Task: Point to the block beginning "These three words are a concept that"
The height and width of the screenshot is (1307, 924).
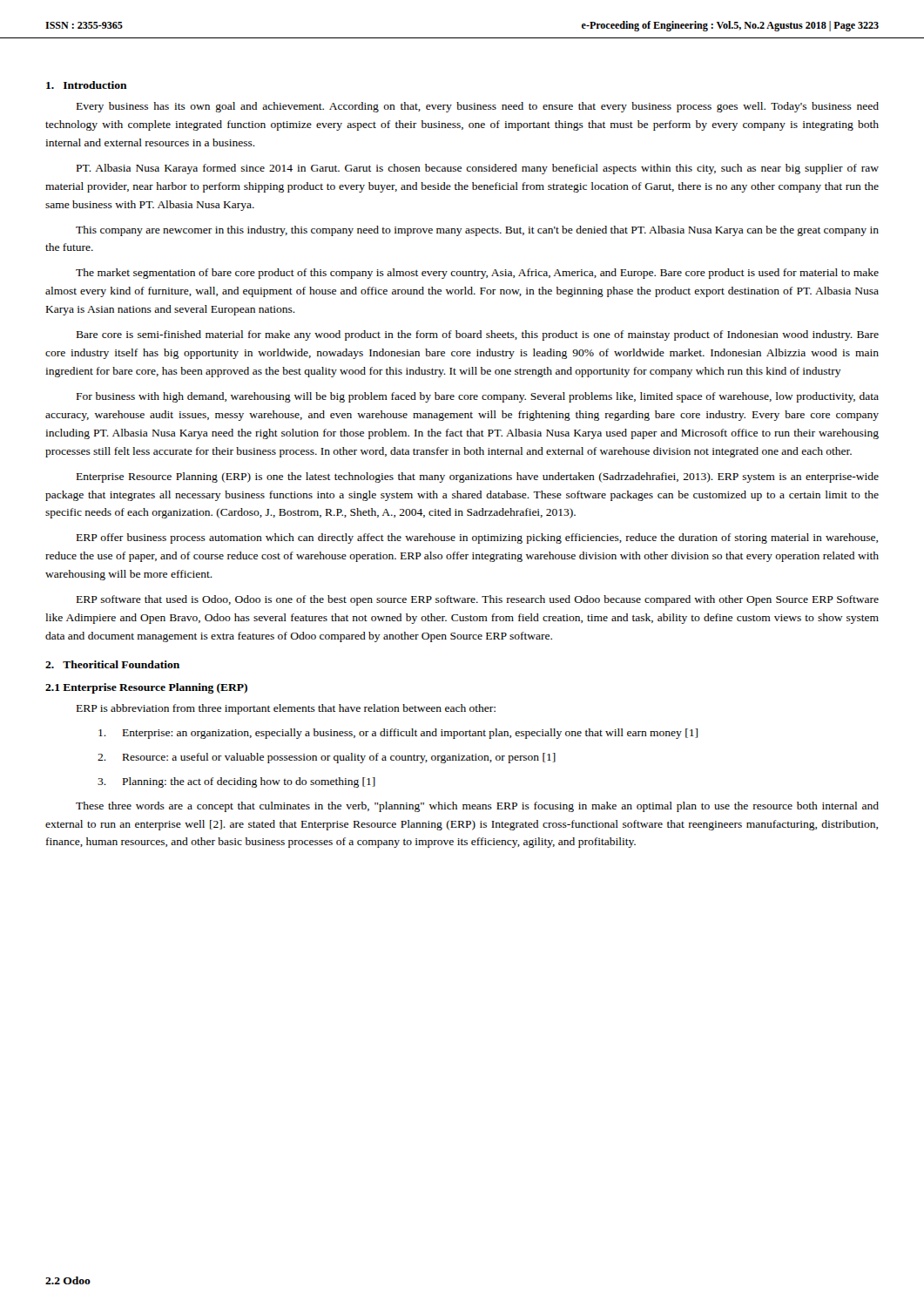Action: point(462,823)
